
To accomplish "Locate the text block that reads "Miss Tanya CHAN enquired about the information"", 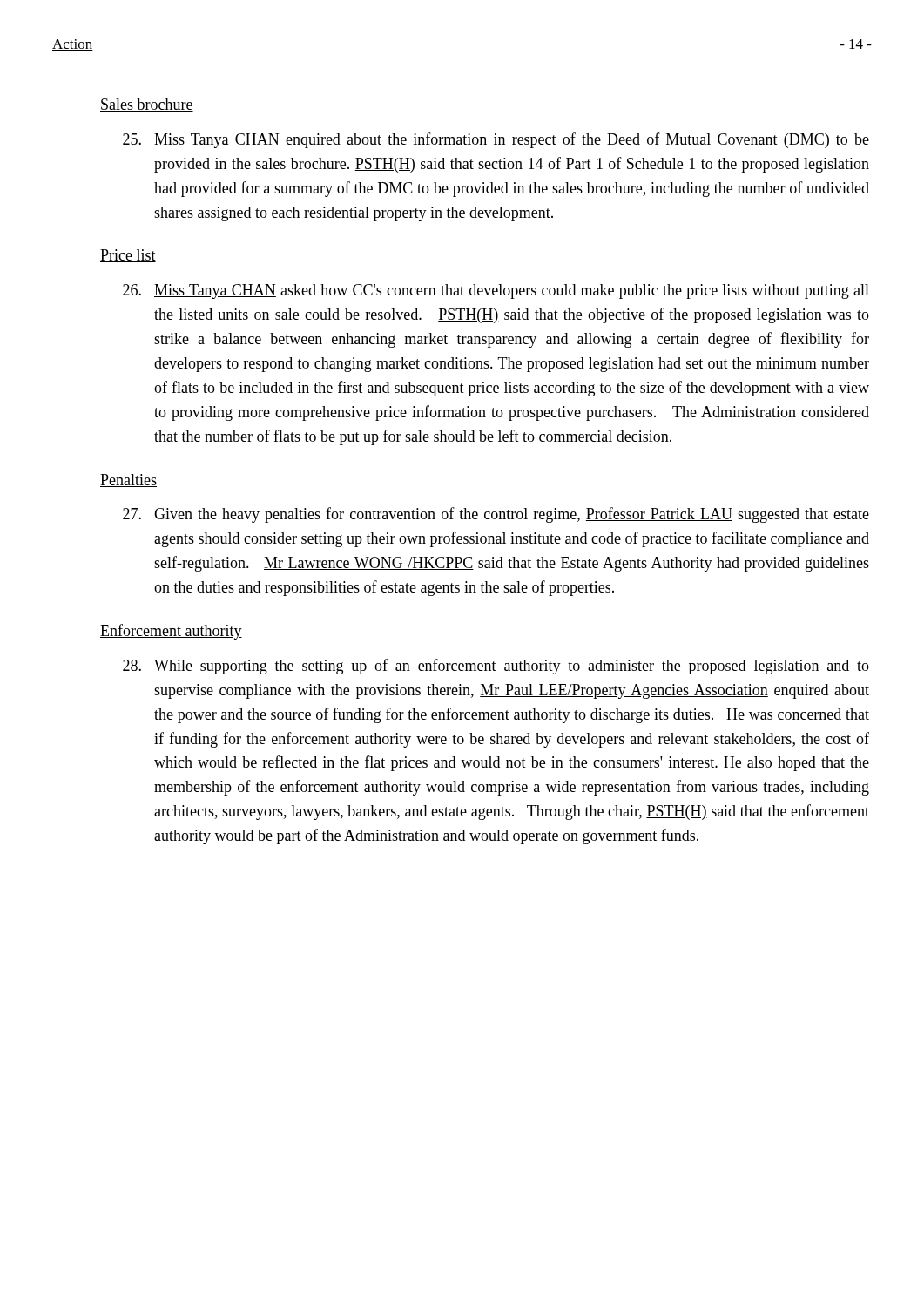I will tap(485, 177).
